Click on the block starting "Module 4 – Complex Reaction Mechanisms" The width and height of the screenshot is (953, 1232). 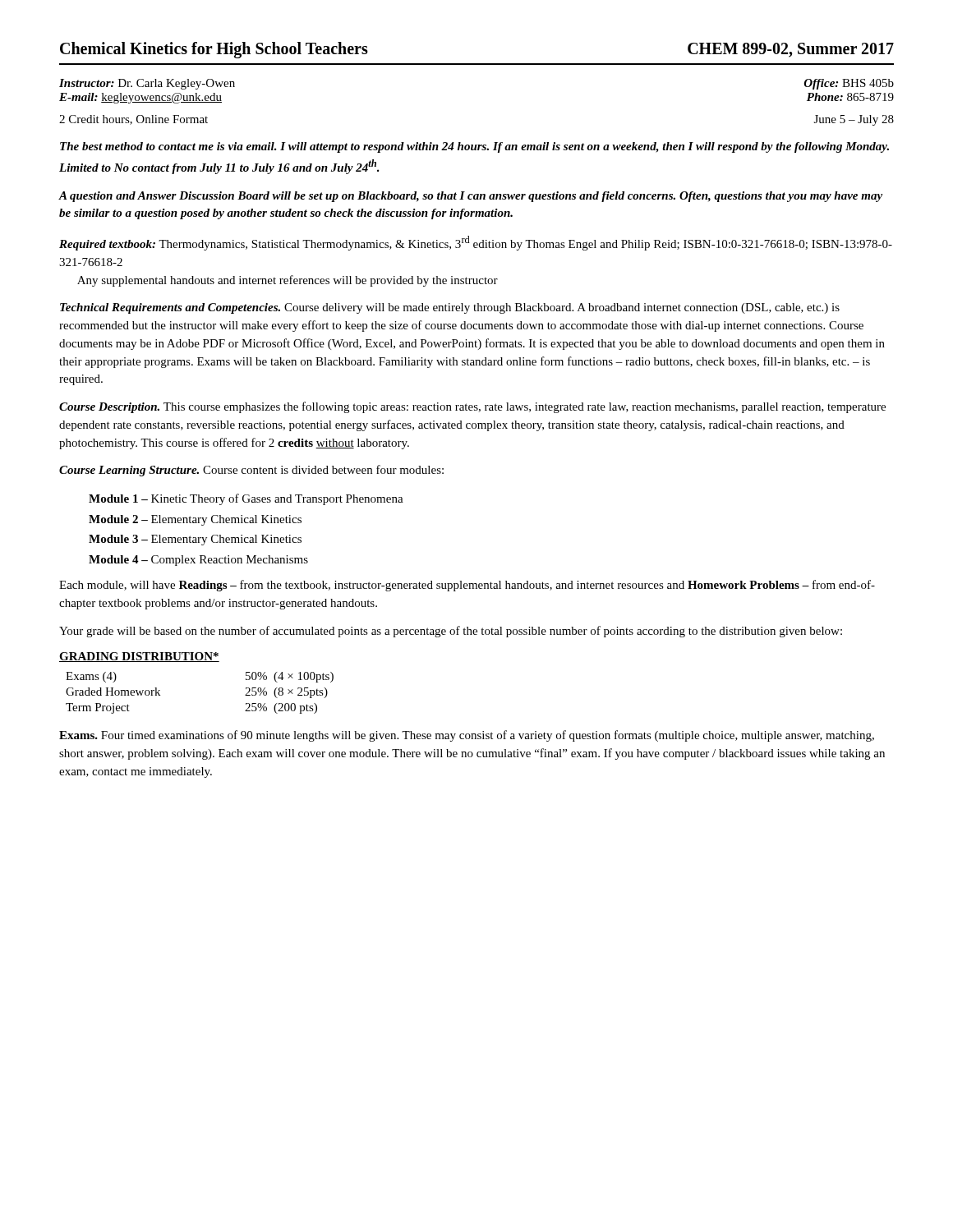(x=198, y=559)
